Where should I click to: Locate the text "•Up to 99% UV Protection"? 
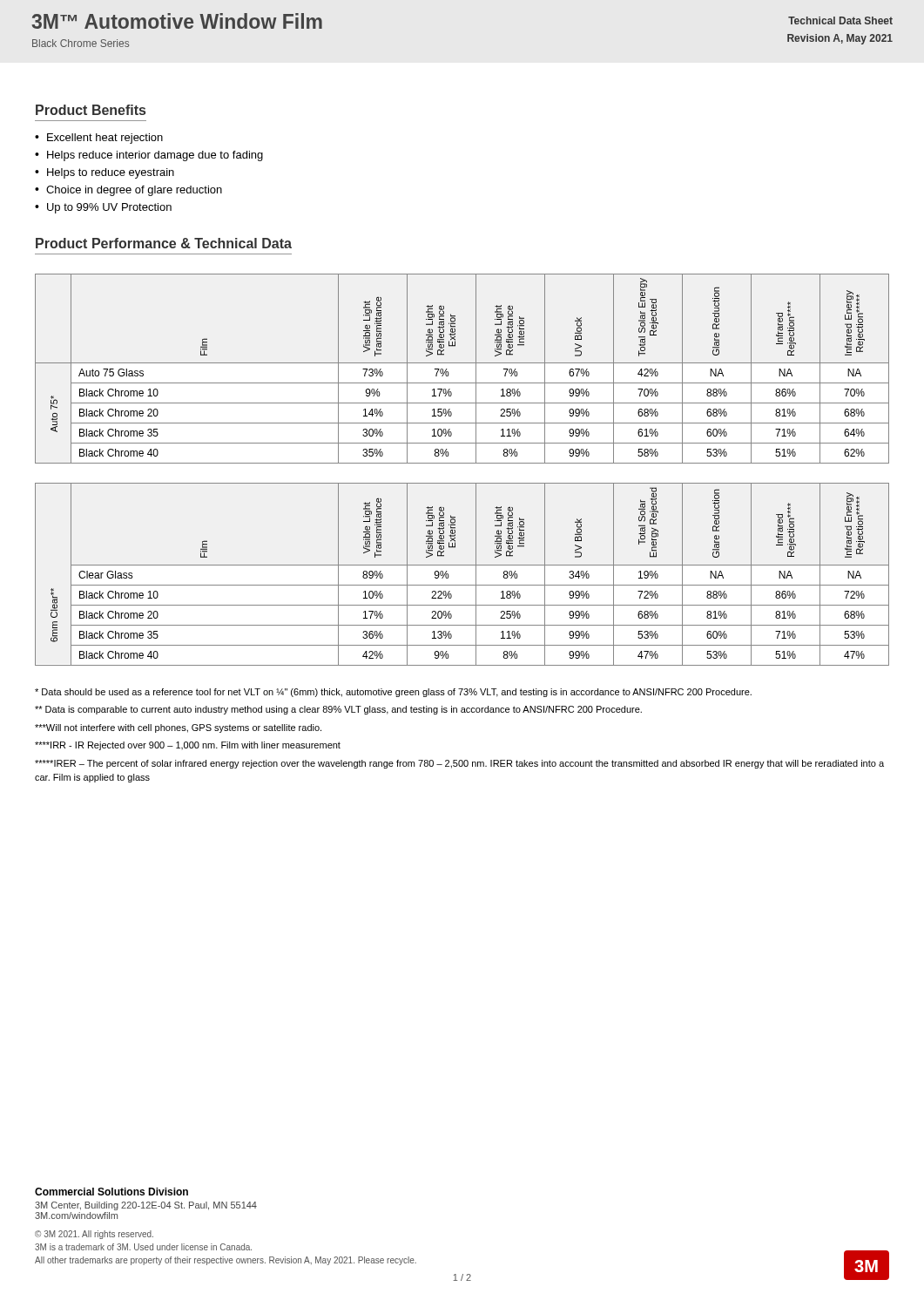[103, 207]
